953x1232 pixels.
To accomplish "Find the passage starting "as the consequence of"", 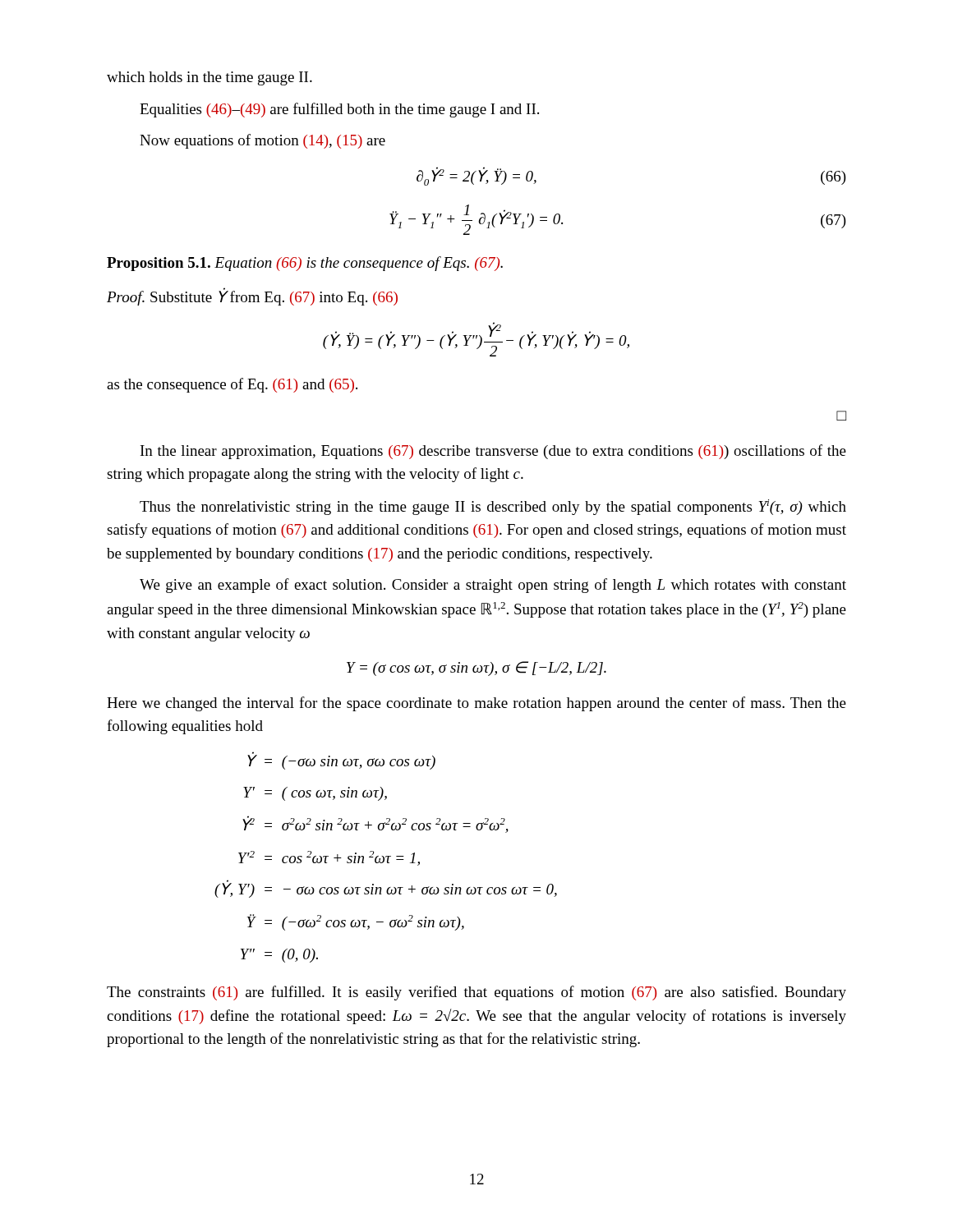I will [232, 385].
